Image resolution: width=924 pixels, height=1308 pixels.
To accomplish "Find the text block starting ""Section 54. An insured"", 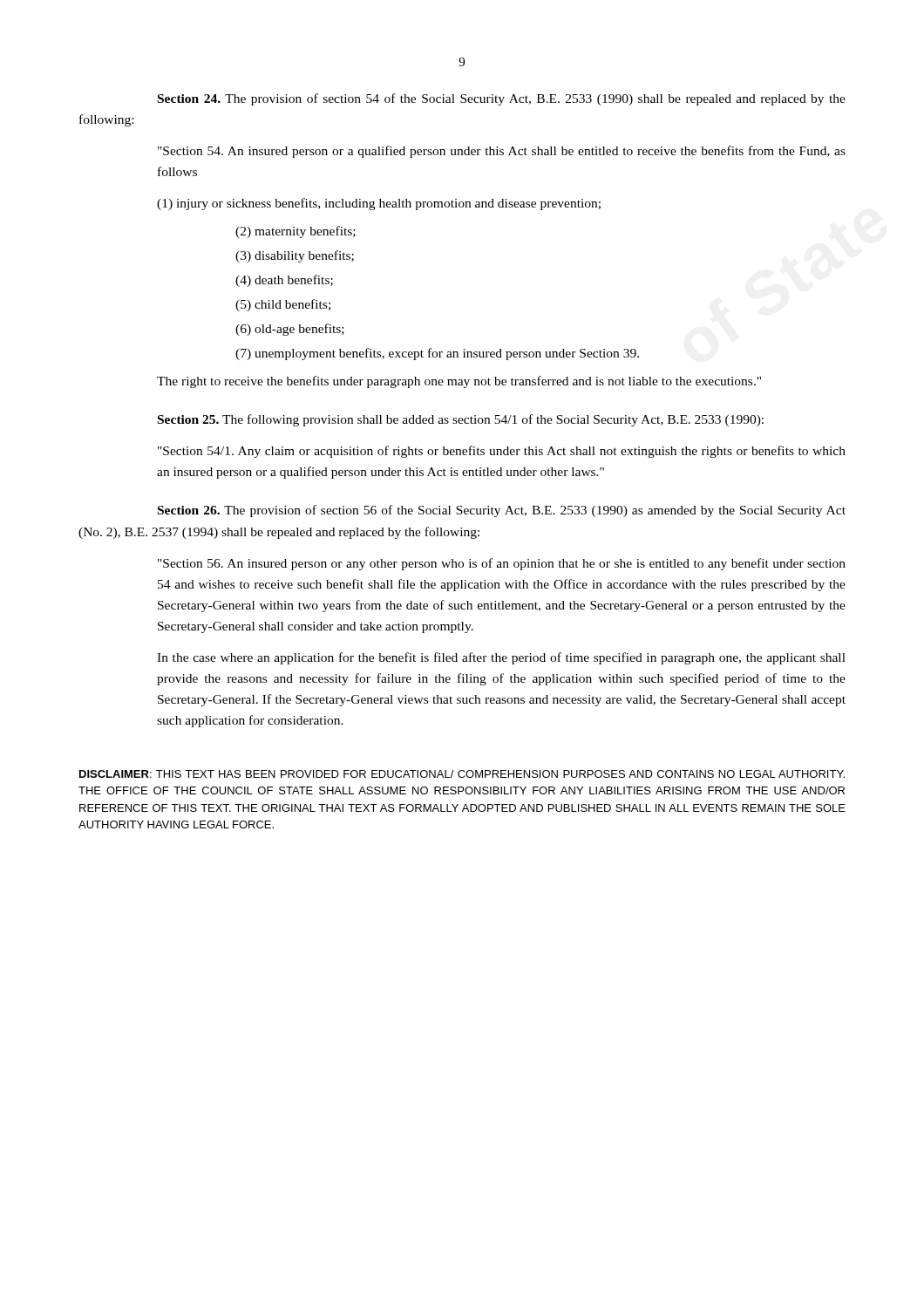I will [x=501, y=162].
